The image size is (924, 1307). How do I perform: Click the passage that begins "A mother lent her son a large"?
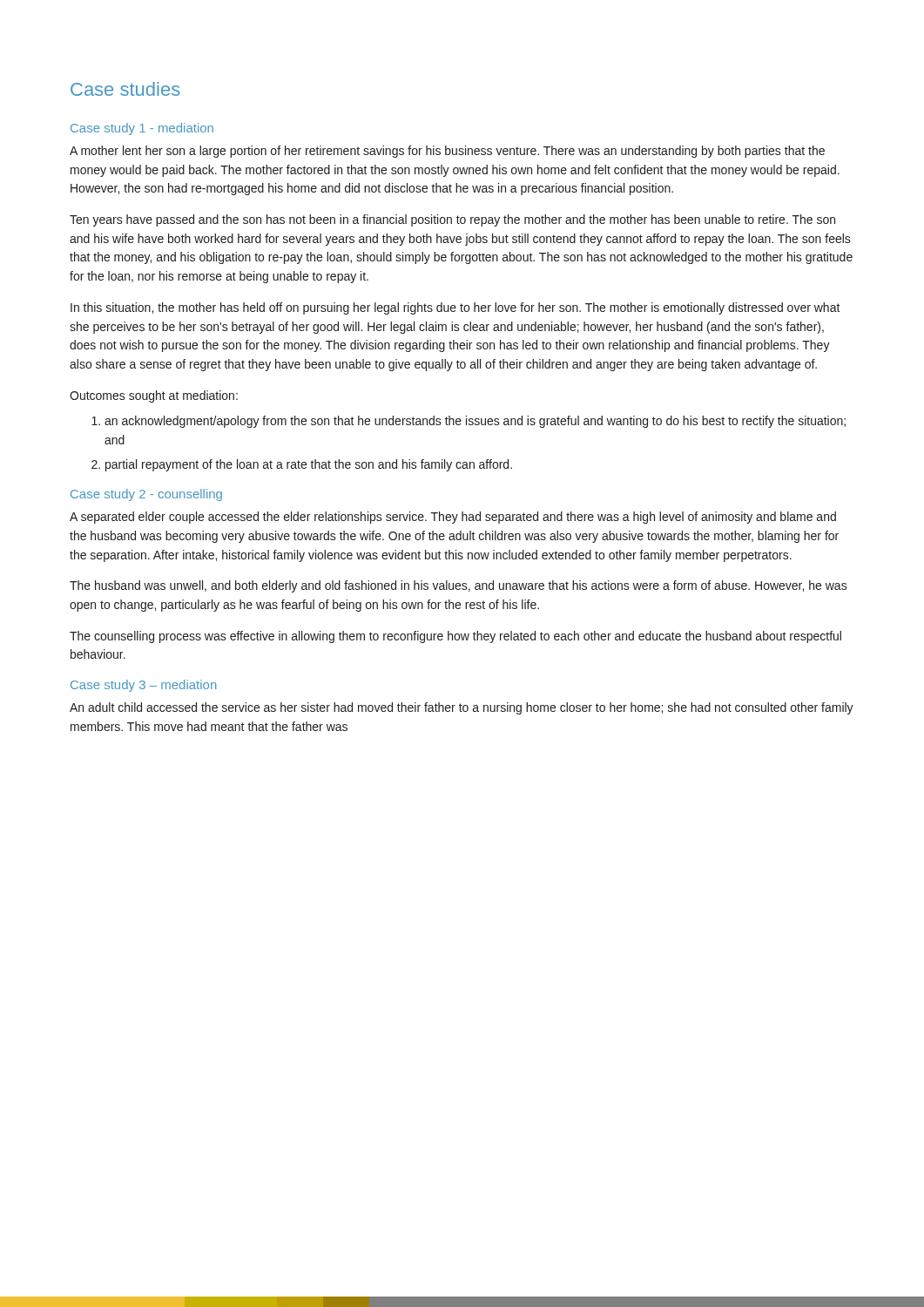pyautogui.click(x=455, y=170)
